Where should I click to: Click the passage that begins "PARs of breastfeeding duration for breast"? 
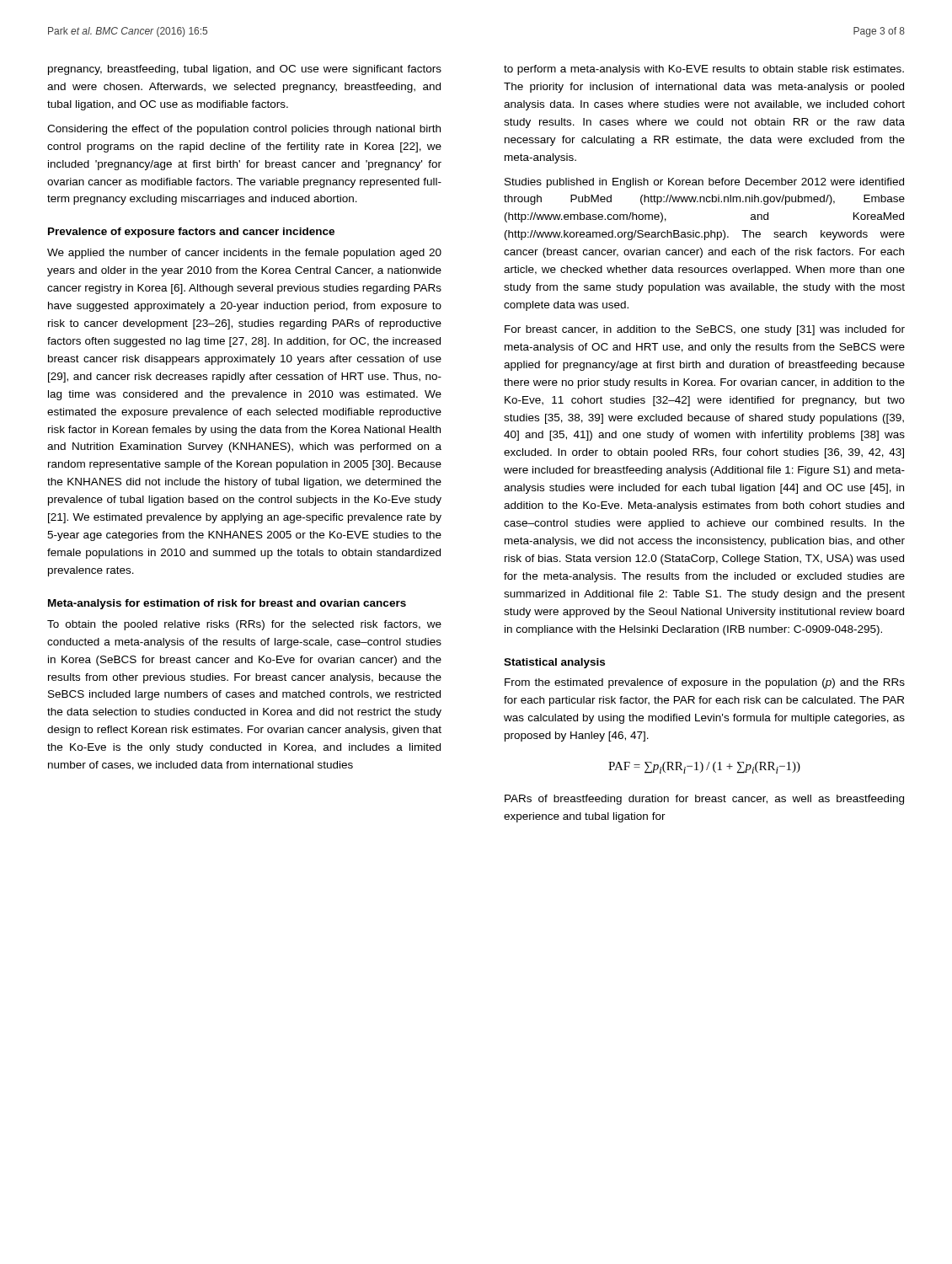coord(704,809)
